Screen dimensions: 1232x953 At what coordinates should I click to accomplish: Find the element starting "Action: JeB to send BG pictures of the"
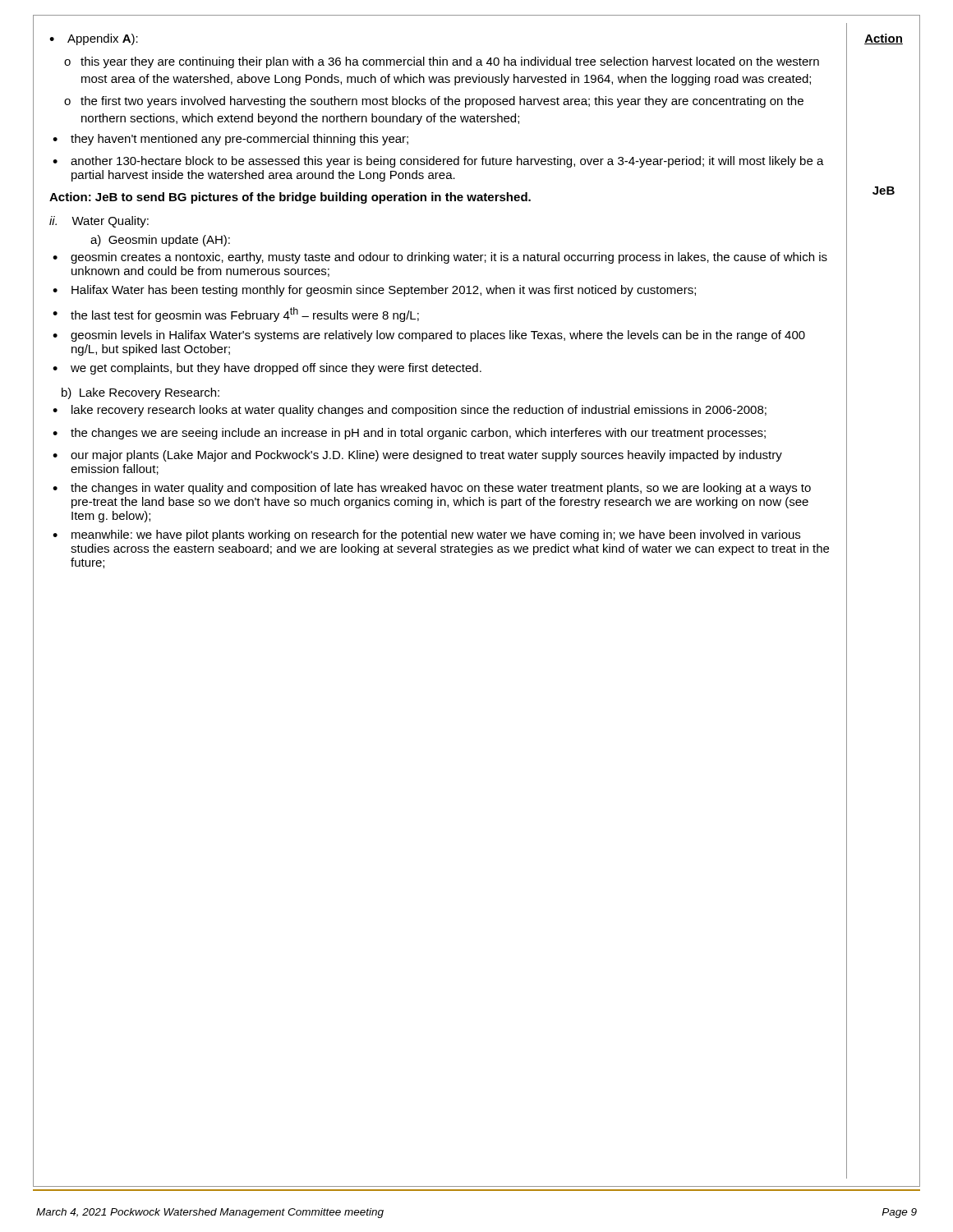coord(290,197)
